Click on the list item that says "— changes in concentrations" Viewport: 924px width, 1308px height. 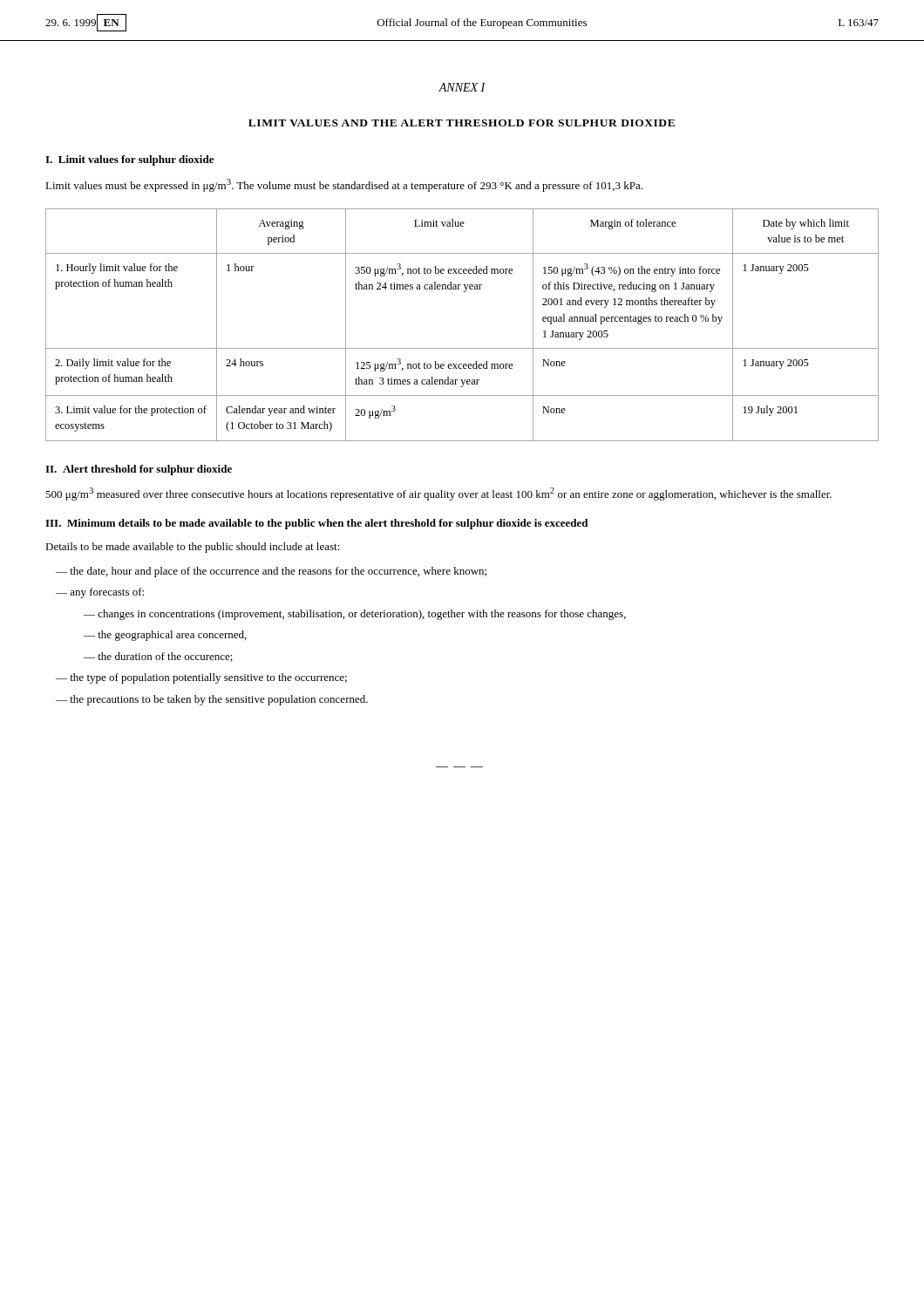click(x=355, y=613)
